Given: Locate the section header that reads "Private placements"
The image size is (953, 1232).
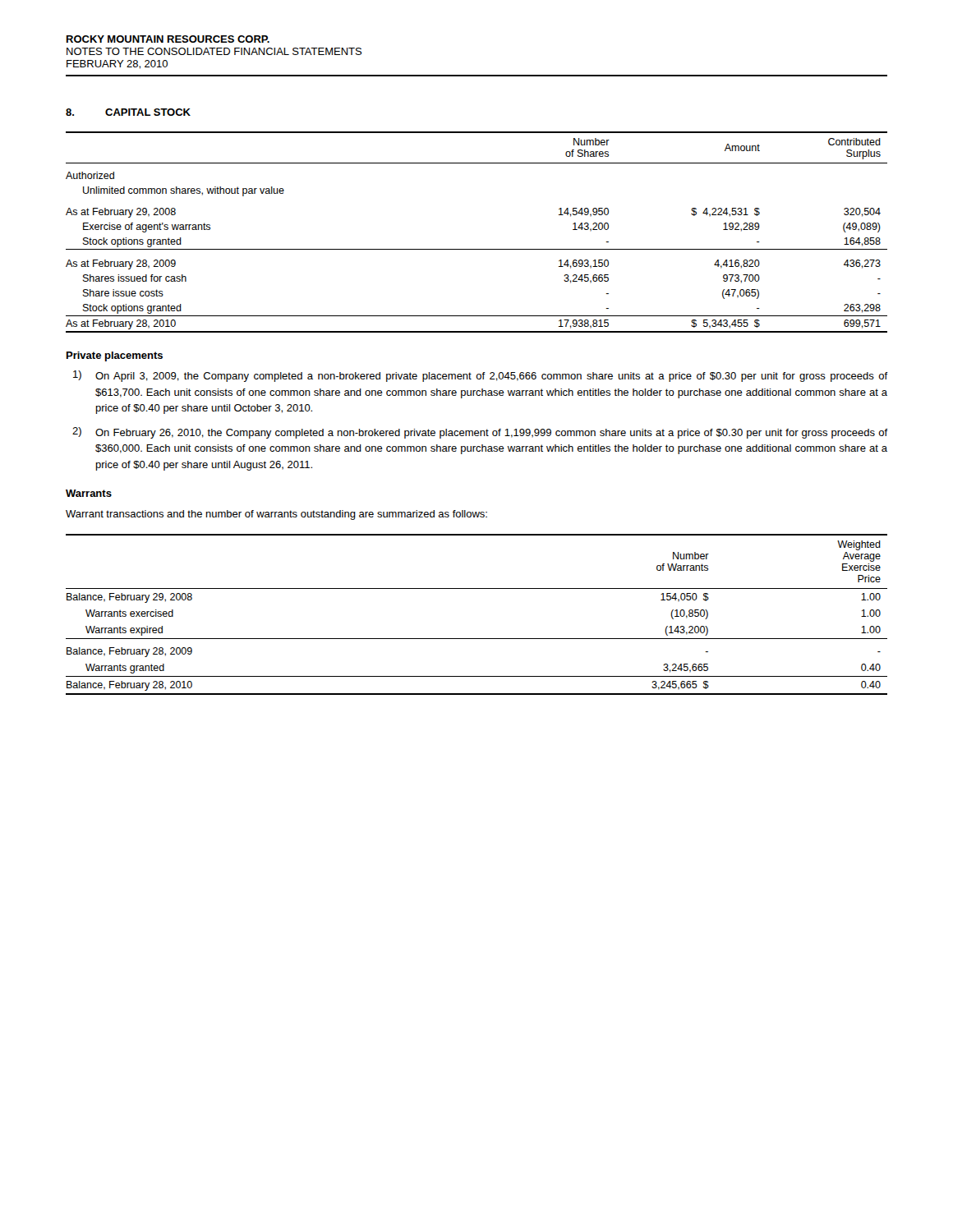Looking at the screenshot, I should [x=114, y=355].
